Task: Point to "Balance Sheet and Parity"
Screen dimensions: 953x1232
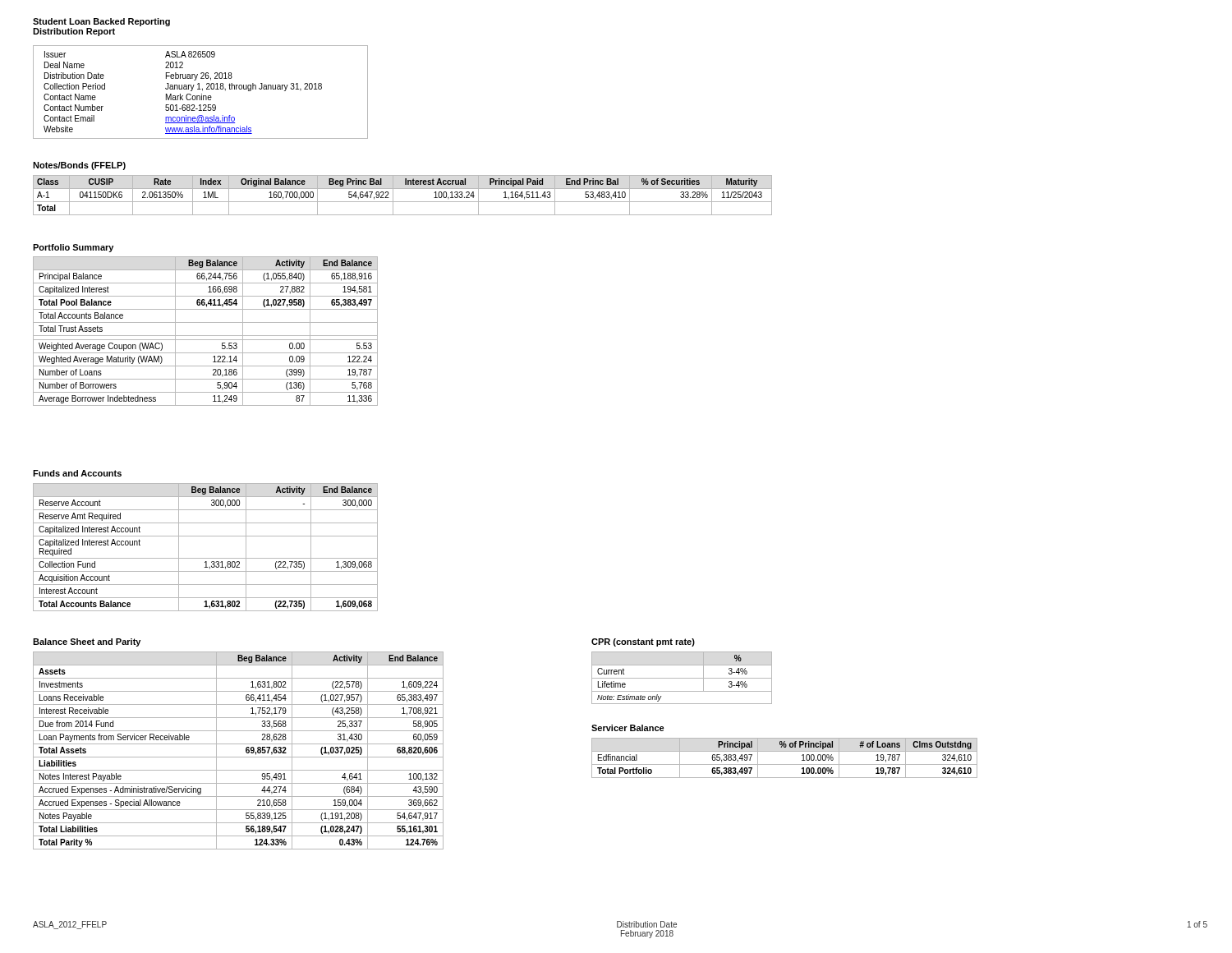Action: point(87,642)
